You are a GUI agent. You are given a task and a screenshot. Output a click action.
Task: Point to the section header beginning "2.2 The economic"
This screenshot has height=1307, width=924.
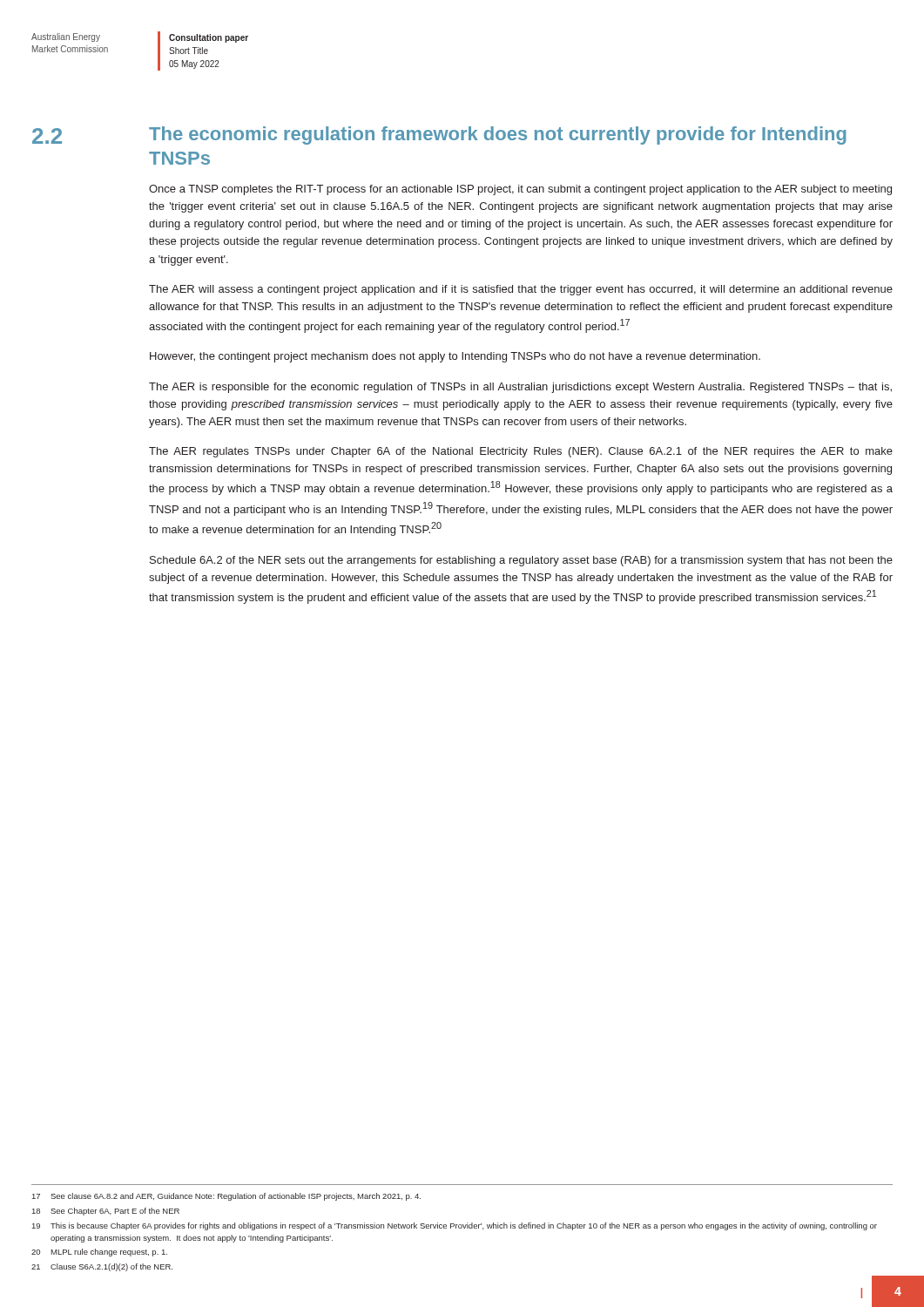(462, 146)
